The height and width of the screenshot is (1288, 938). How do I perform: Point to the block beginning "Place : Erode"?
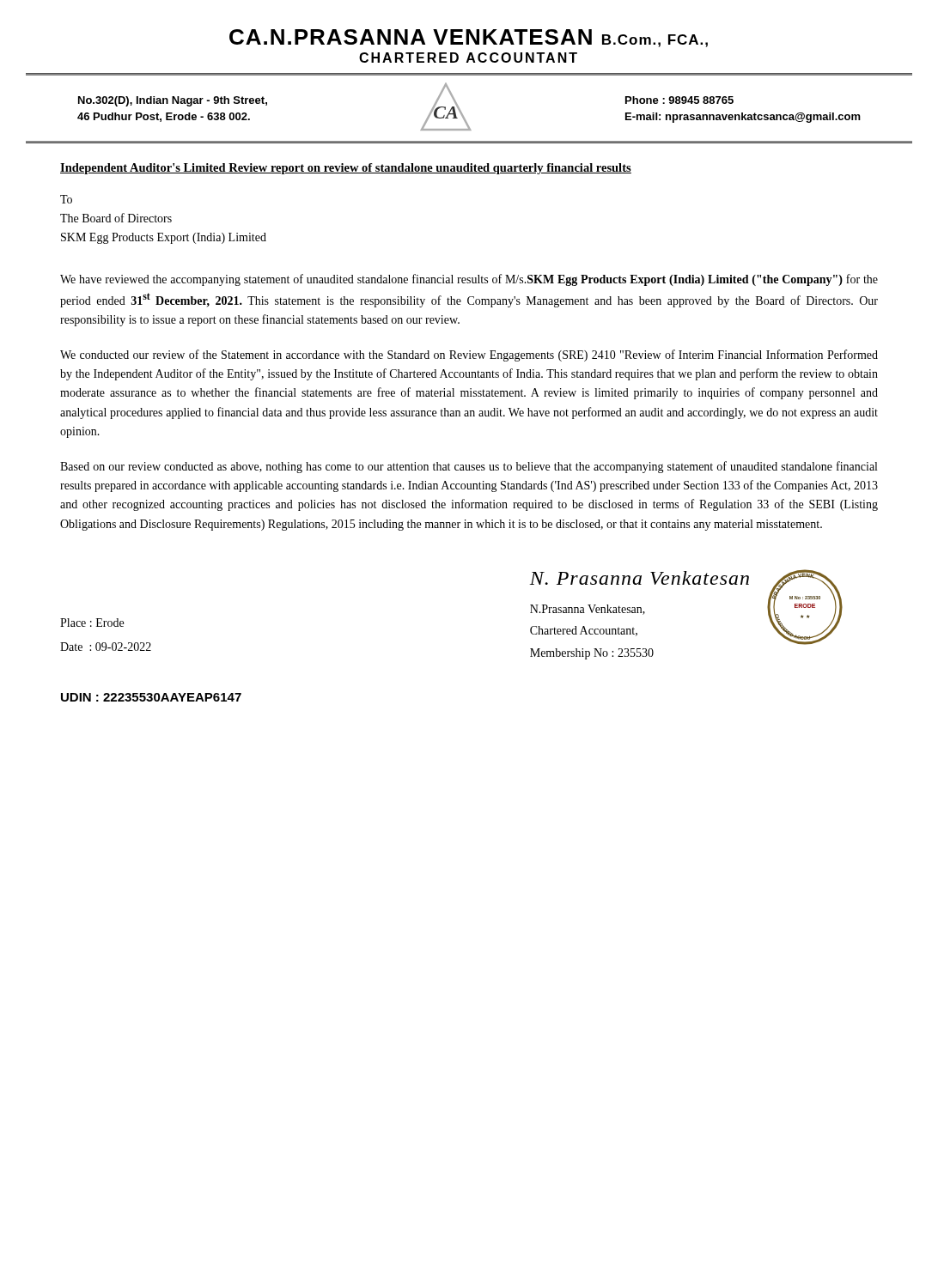point(116,619)
